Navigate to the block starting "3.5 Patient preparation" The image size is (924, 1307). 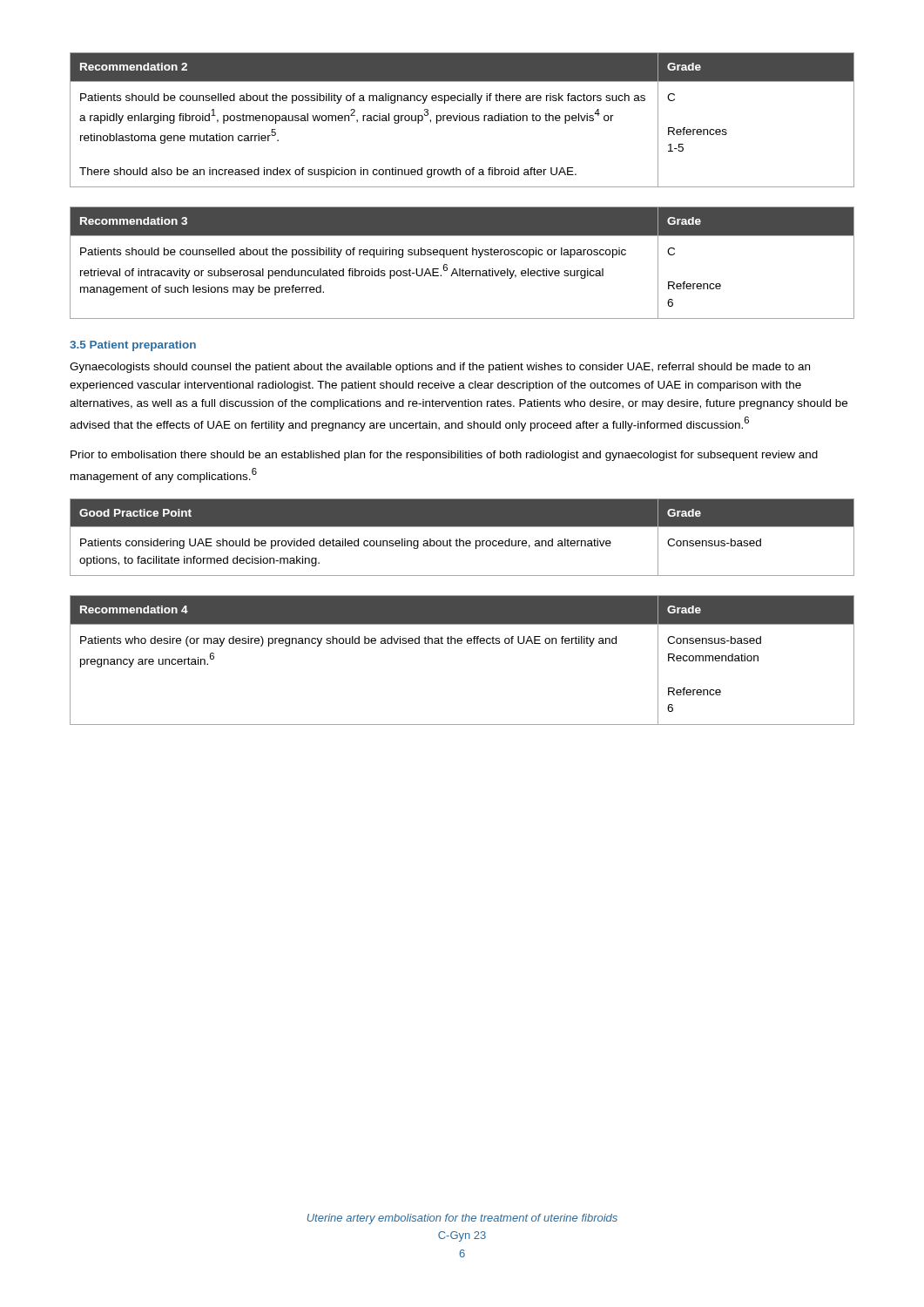coord(133,345)
